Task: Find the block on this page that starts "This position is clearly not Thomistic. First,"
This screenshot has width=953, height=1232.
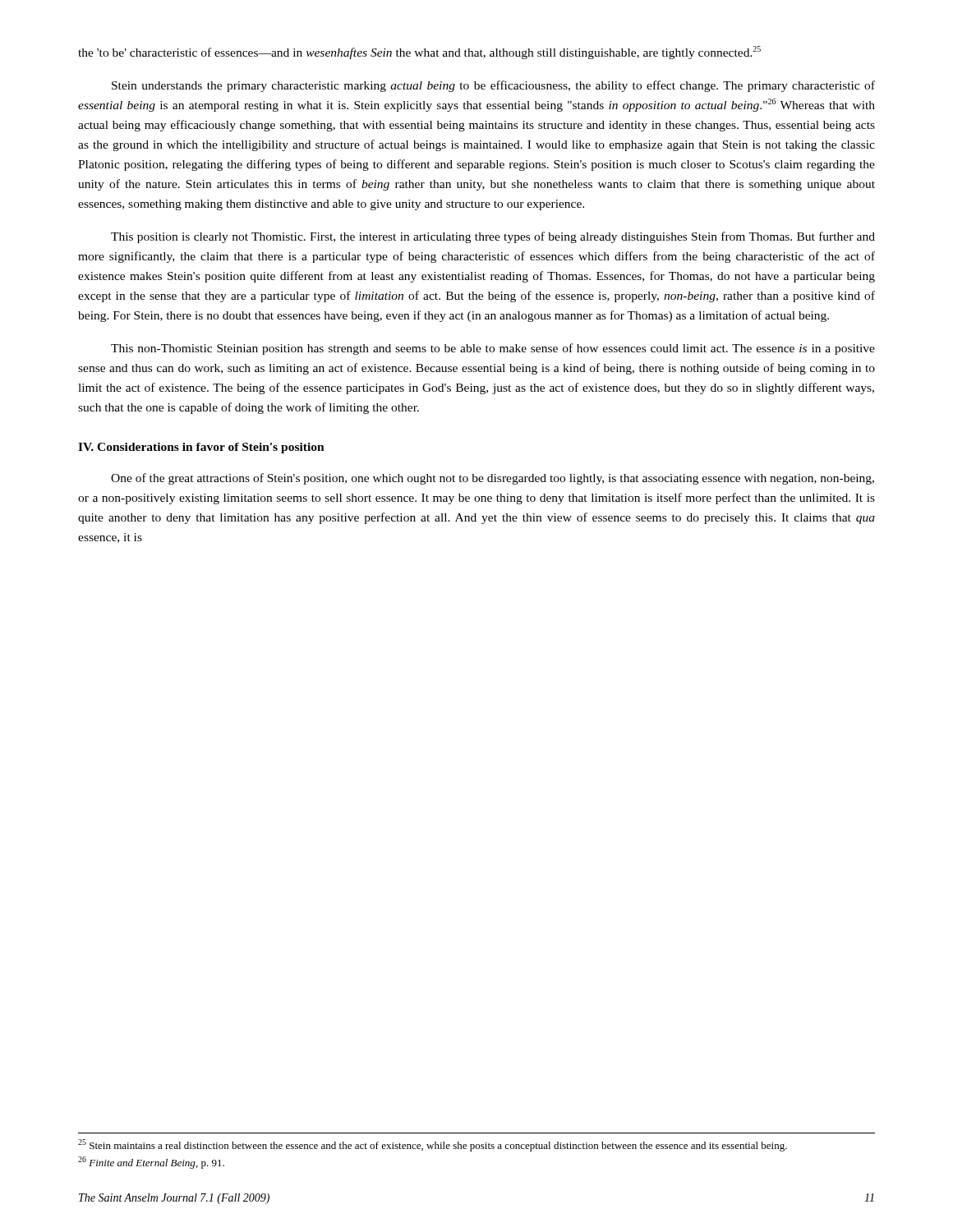Action: [x=476, y=276]
